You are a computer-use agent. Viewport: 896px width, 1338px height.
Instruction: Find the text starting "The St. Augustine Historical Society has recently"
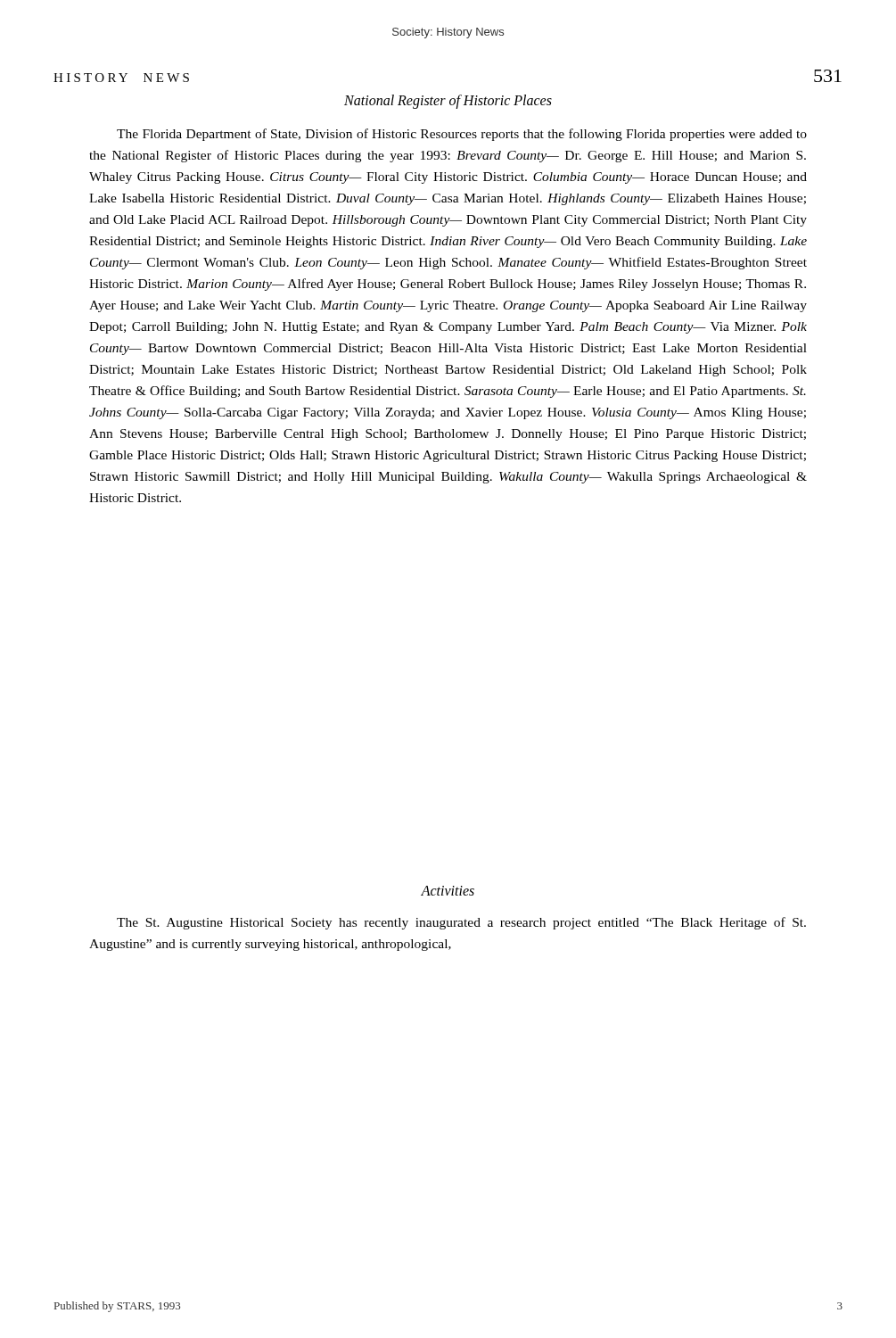[x=448, y=933]
